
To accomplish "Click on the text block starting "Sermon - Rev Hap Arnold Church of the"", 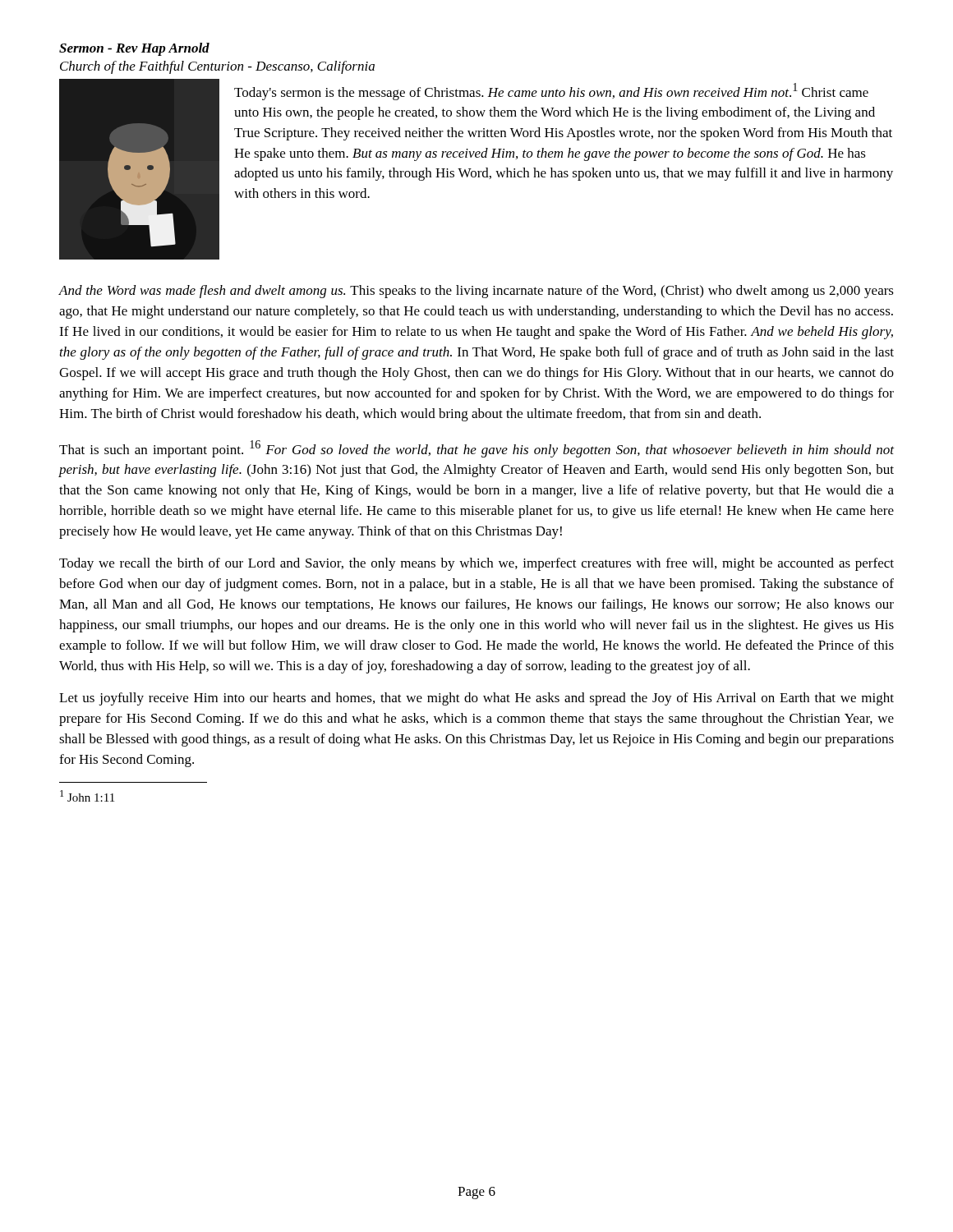I will click(134, 49).
